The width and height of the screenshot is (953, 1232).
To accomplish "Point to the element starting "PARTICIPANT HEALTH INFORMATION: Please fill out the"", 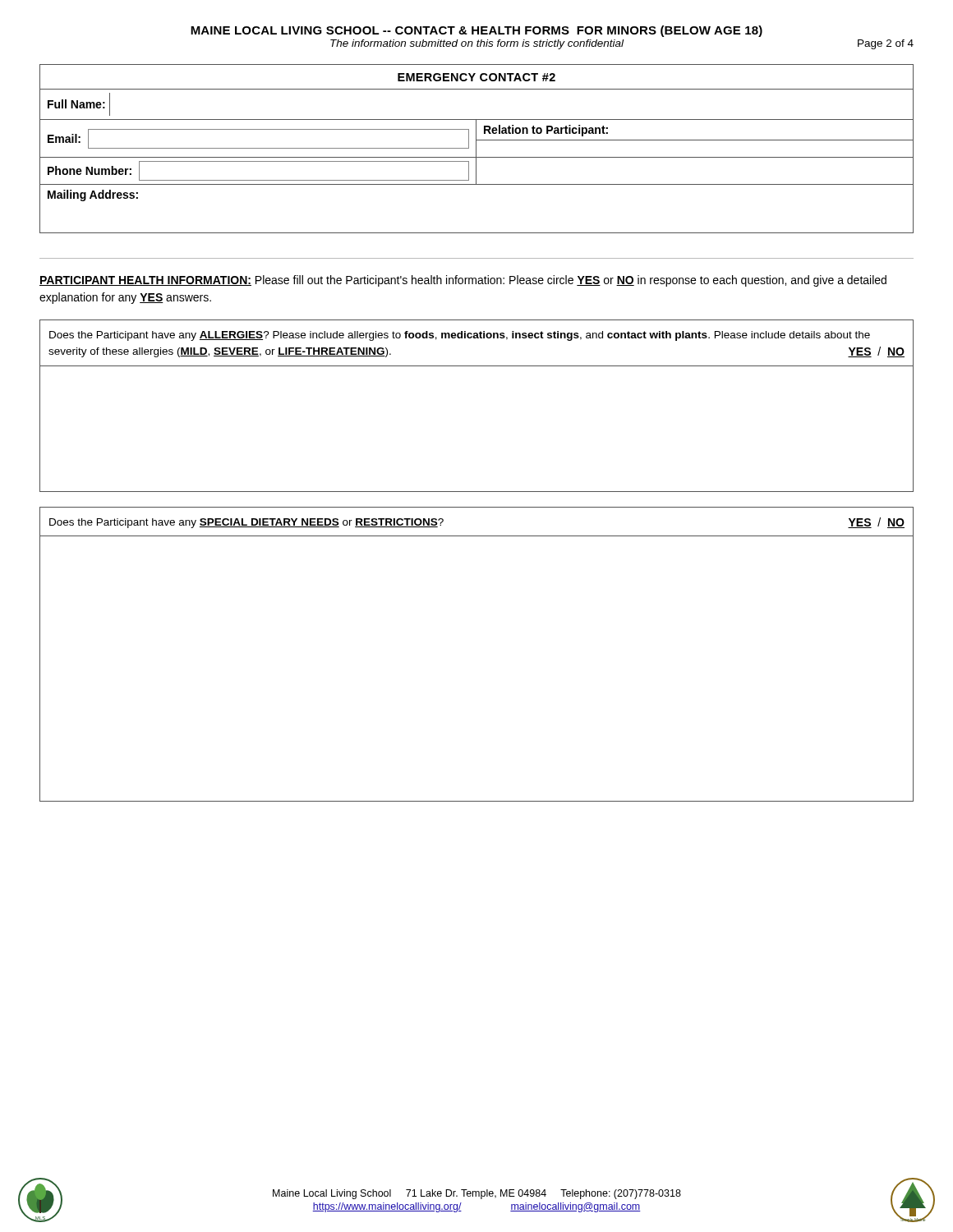I will (463, 289).
